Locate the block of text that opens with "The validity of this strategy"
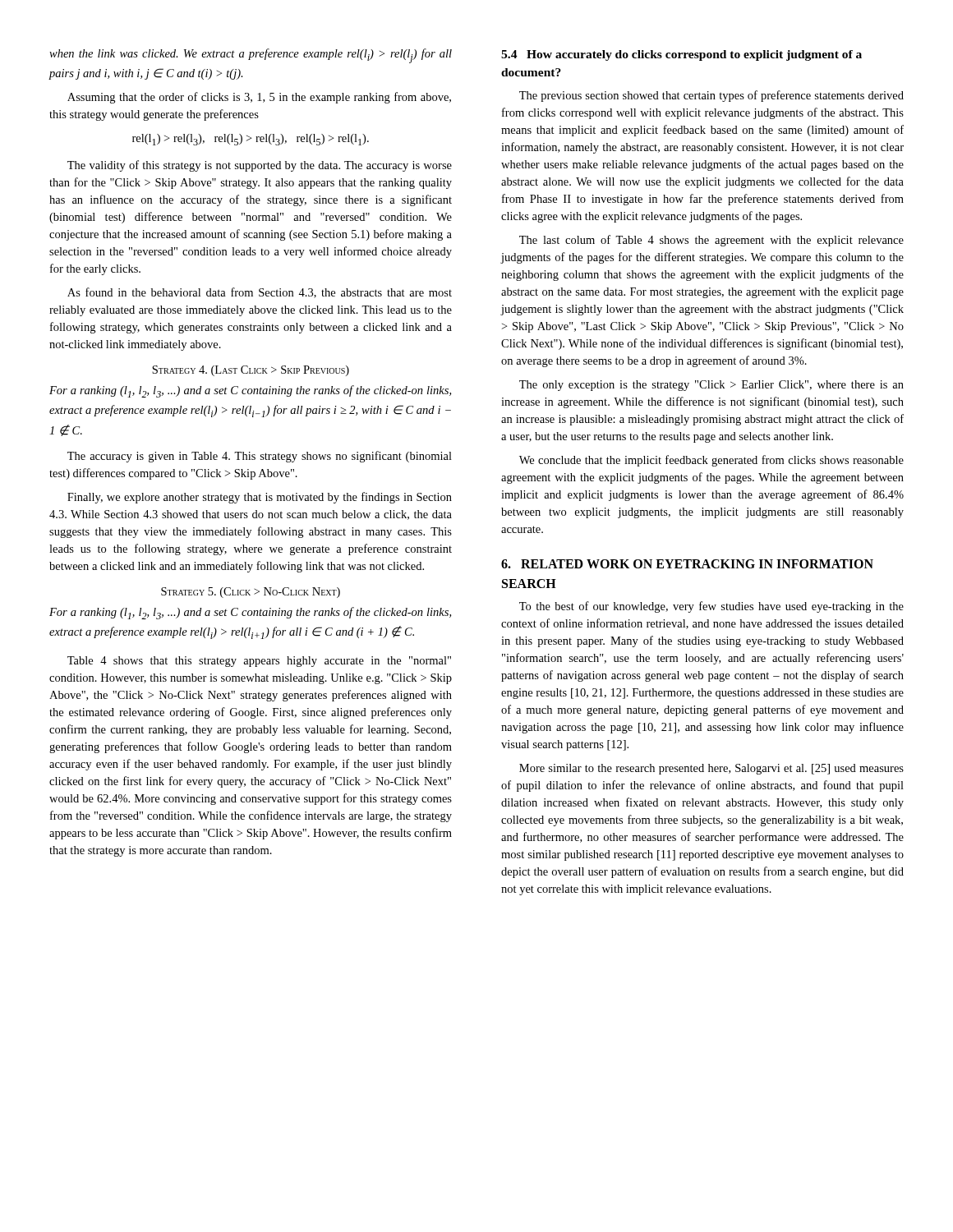The height and width of the screenshot is (1232, 953). pos(251,255)
